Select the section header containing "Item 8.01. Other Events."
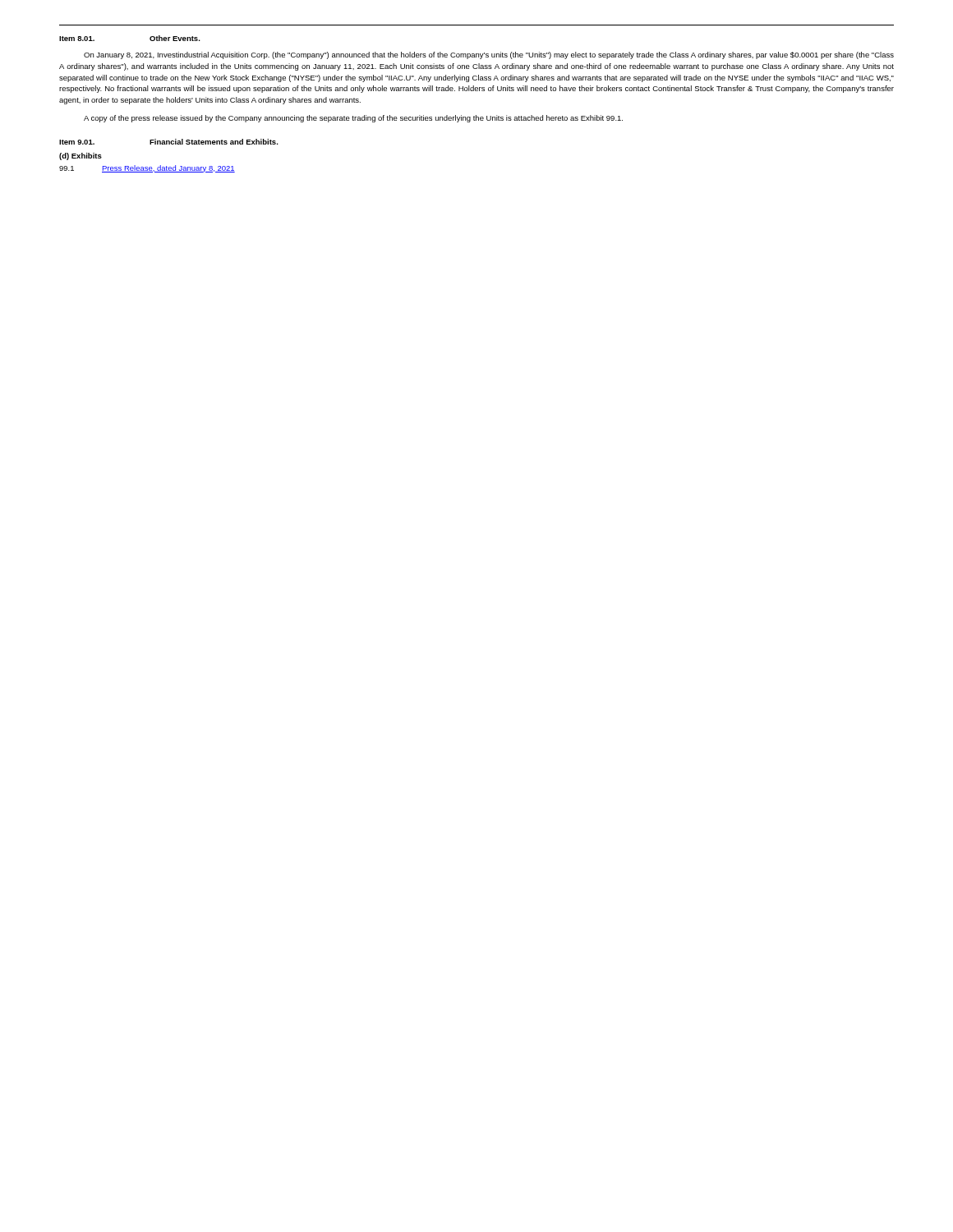953x1232 pixels. 79,38
